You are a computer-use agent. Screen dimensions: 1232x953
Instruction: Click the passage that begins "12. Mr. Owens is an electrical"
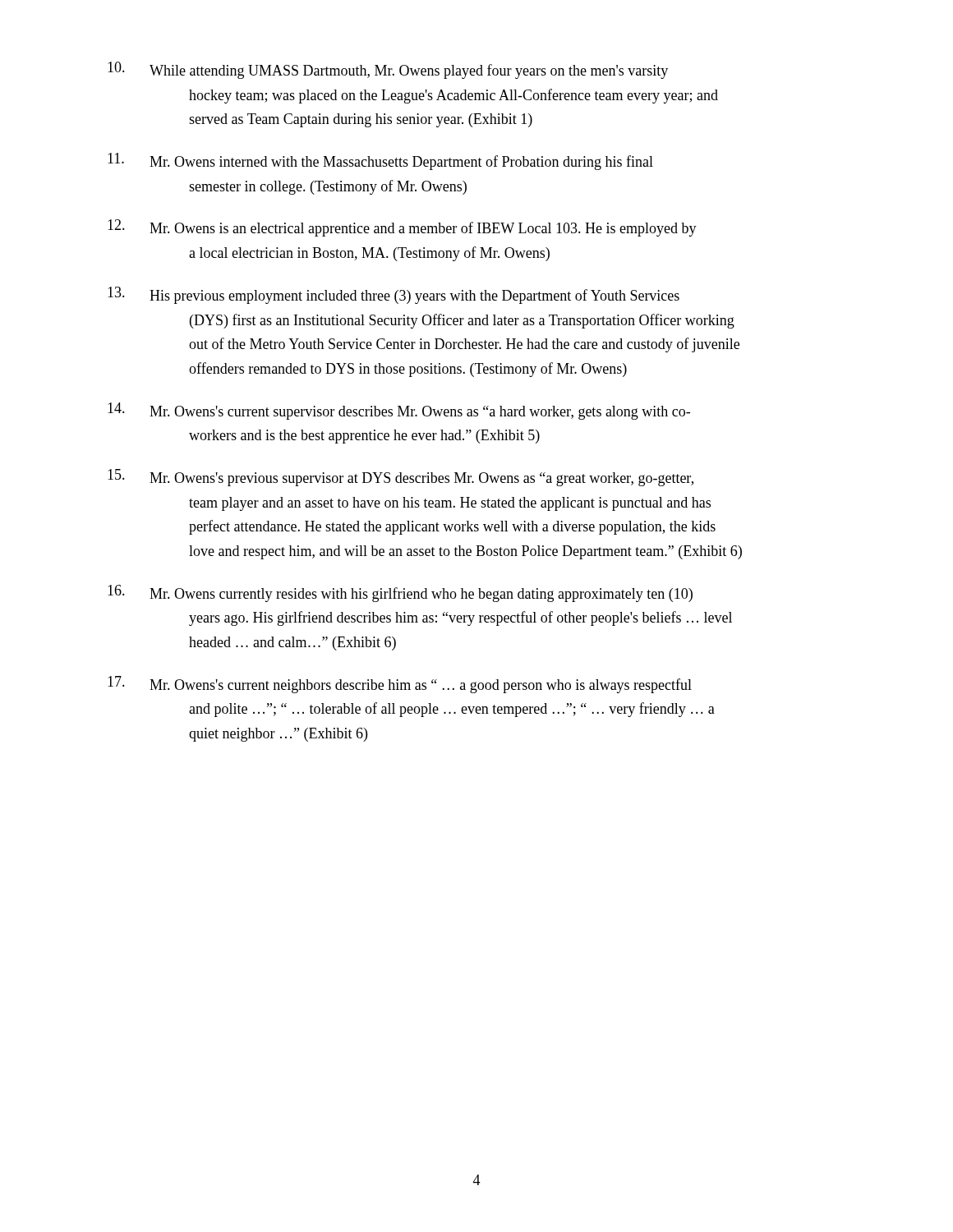[x=472, y=242]
